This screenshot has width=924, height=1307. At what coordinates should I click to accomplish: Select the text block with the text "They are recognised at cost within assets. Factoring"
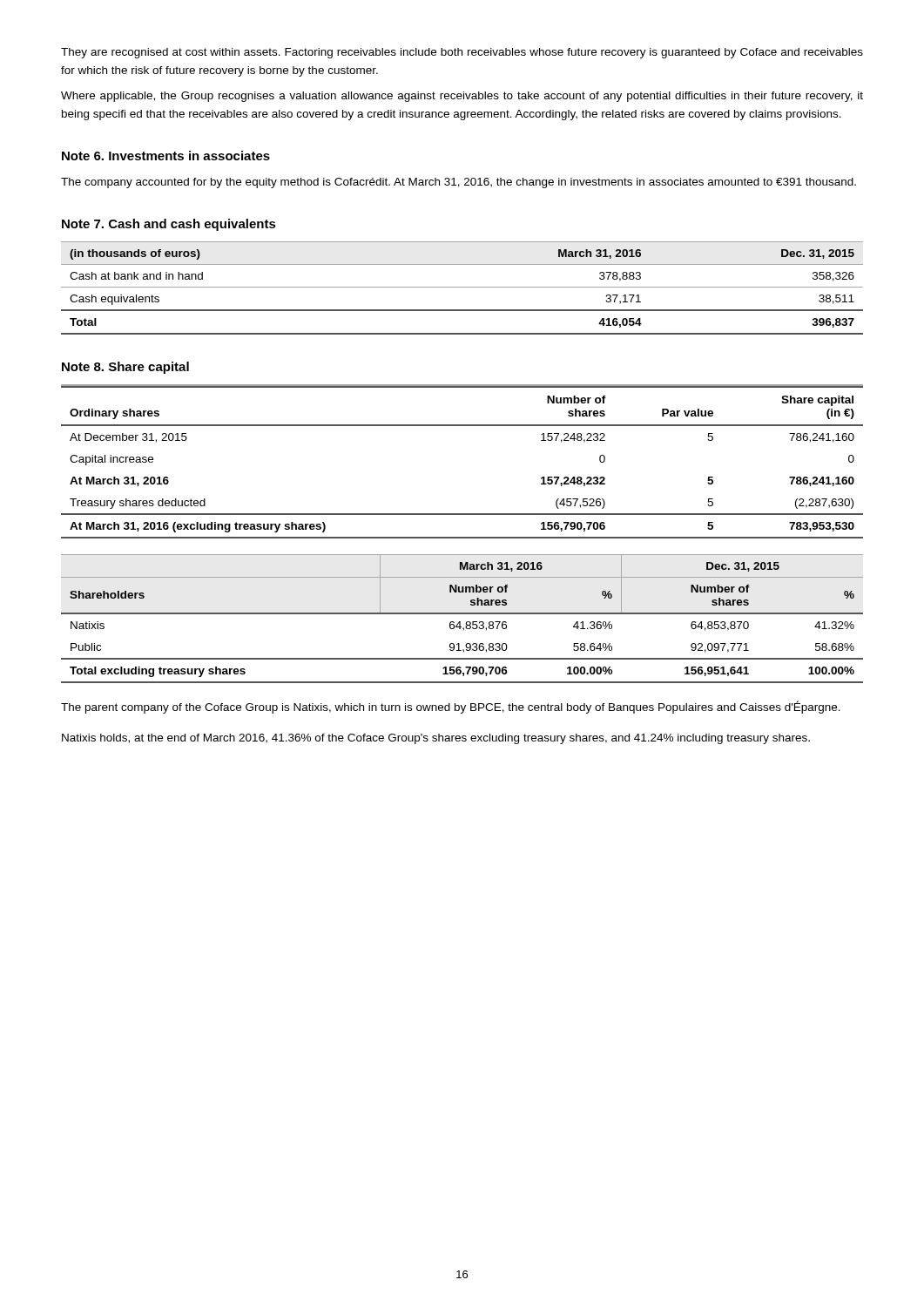point(462,61)
